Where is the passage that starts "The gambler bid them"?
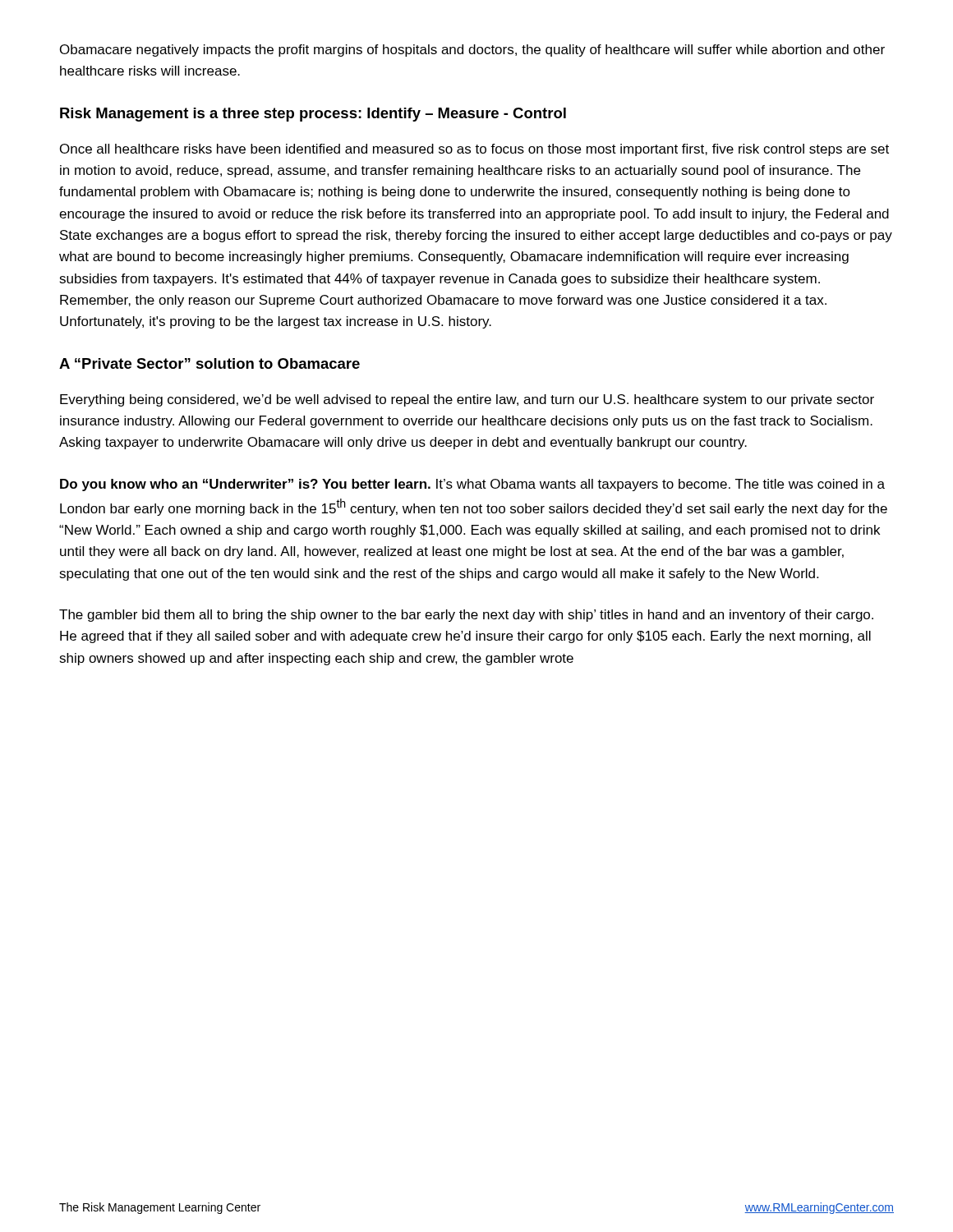The width and height of the screenshot is (953, 1232). click(476, 637)
